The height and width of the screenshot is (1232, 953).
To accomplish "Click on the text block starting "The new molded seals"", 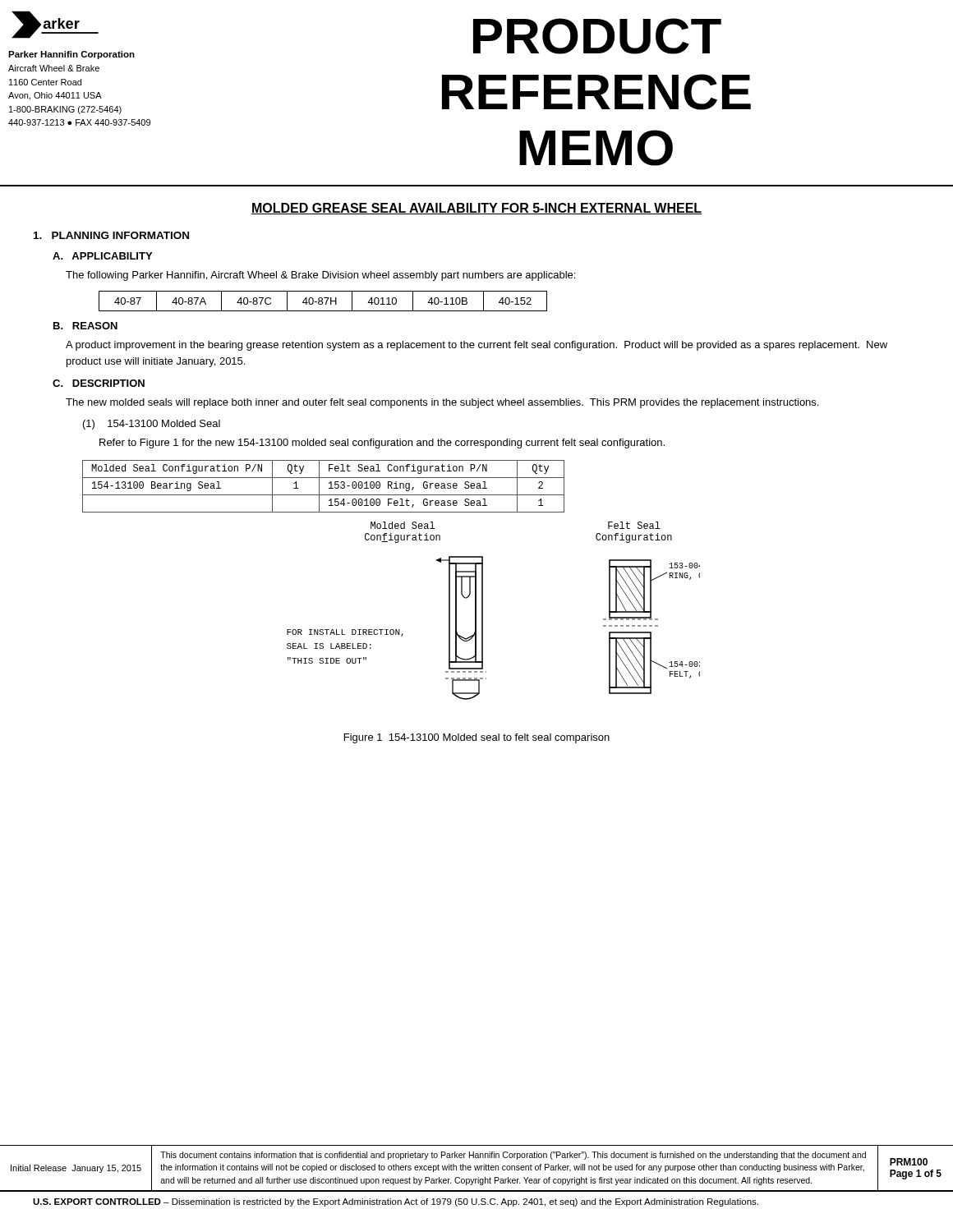I will pyautogui.click(x=443, y=402).
